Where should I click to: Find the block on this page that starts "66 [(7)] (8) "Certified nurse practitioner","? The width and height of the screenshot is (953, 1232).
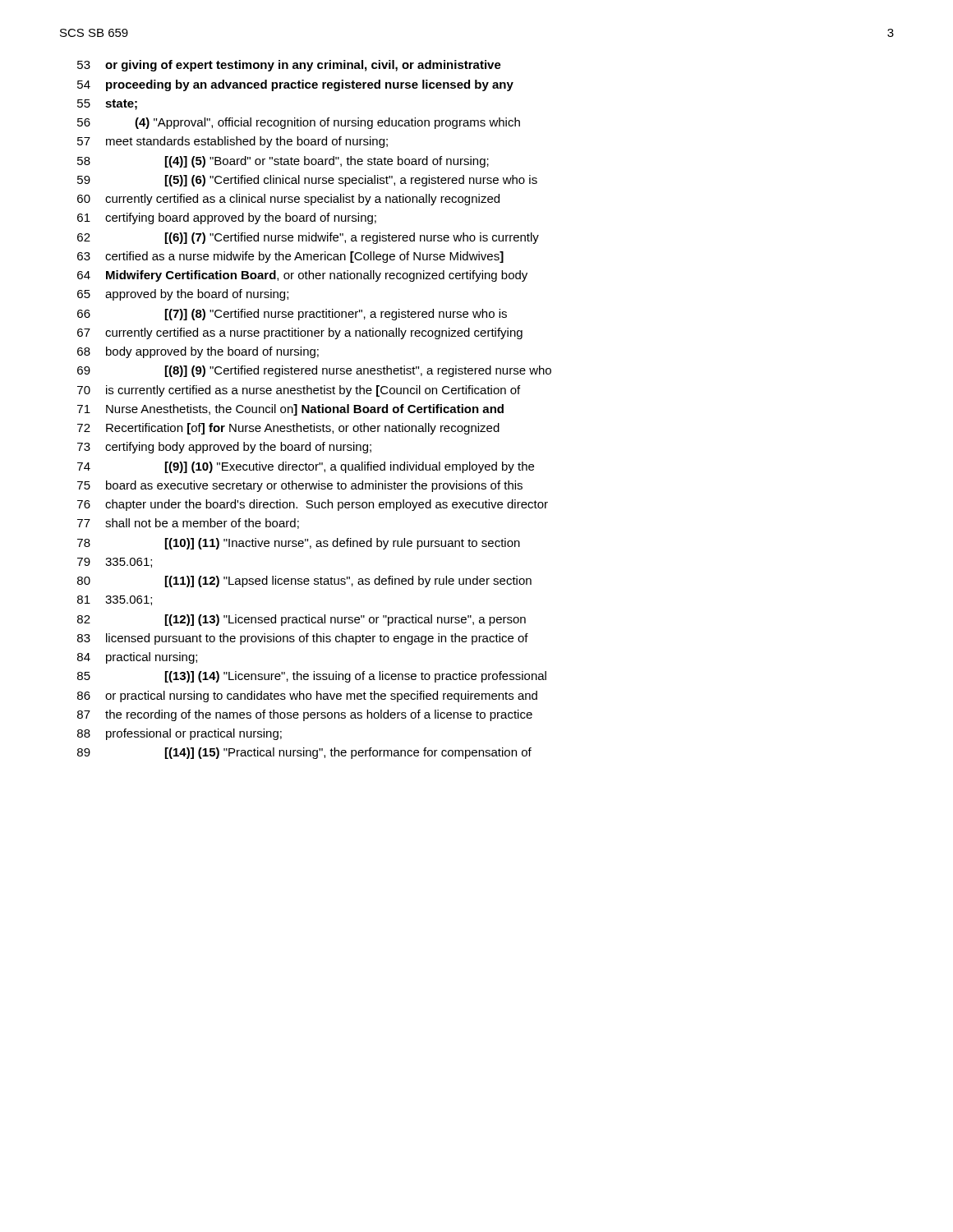(476, 313)
